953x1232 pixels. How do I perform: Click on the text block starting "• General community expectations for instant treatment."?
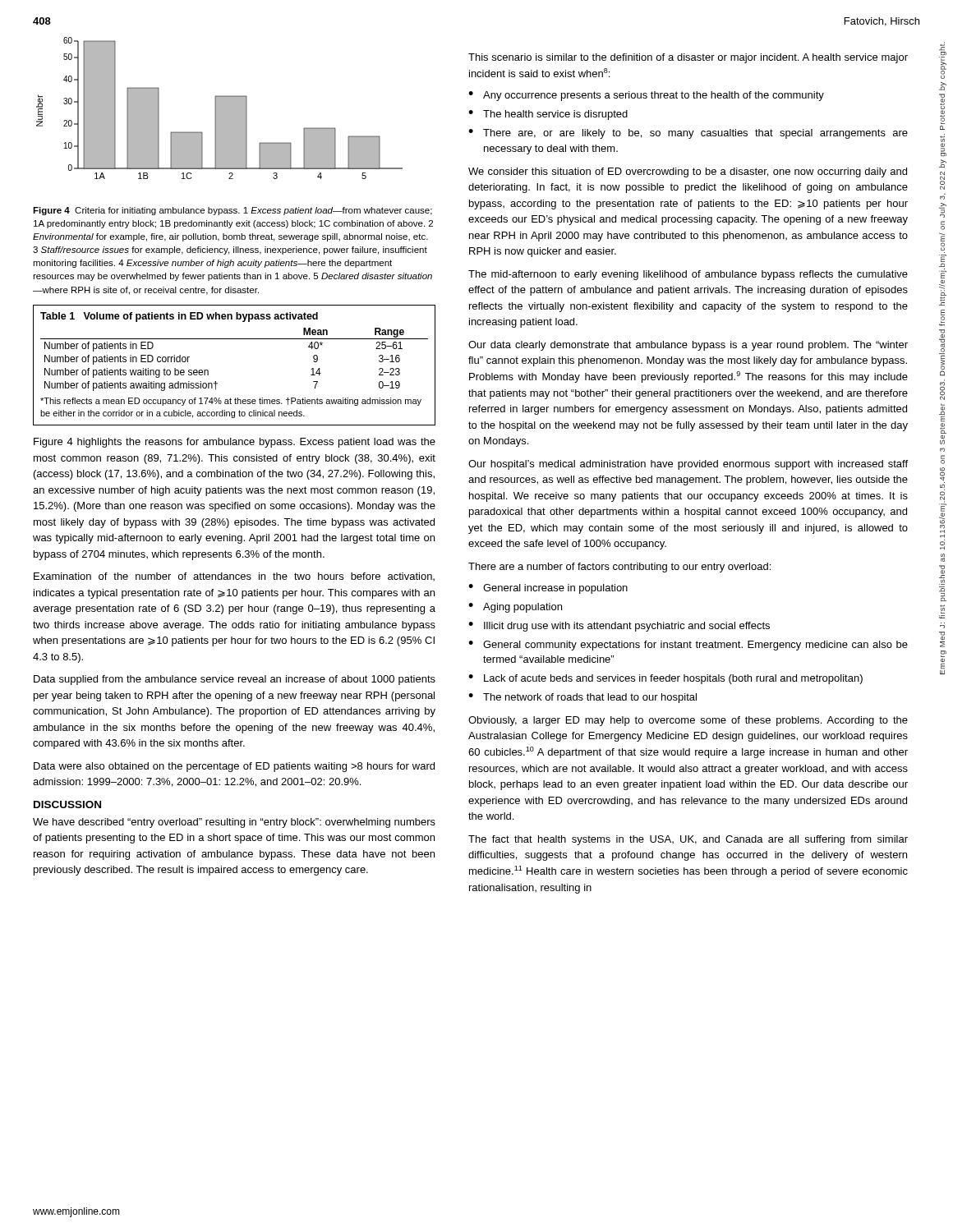tap(688, 652)
